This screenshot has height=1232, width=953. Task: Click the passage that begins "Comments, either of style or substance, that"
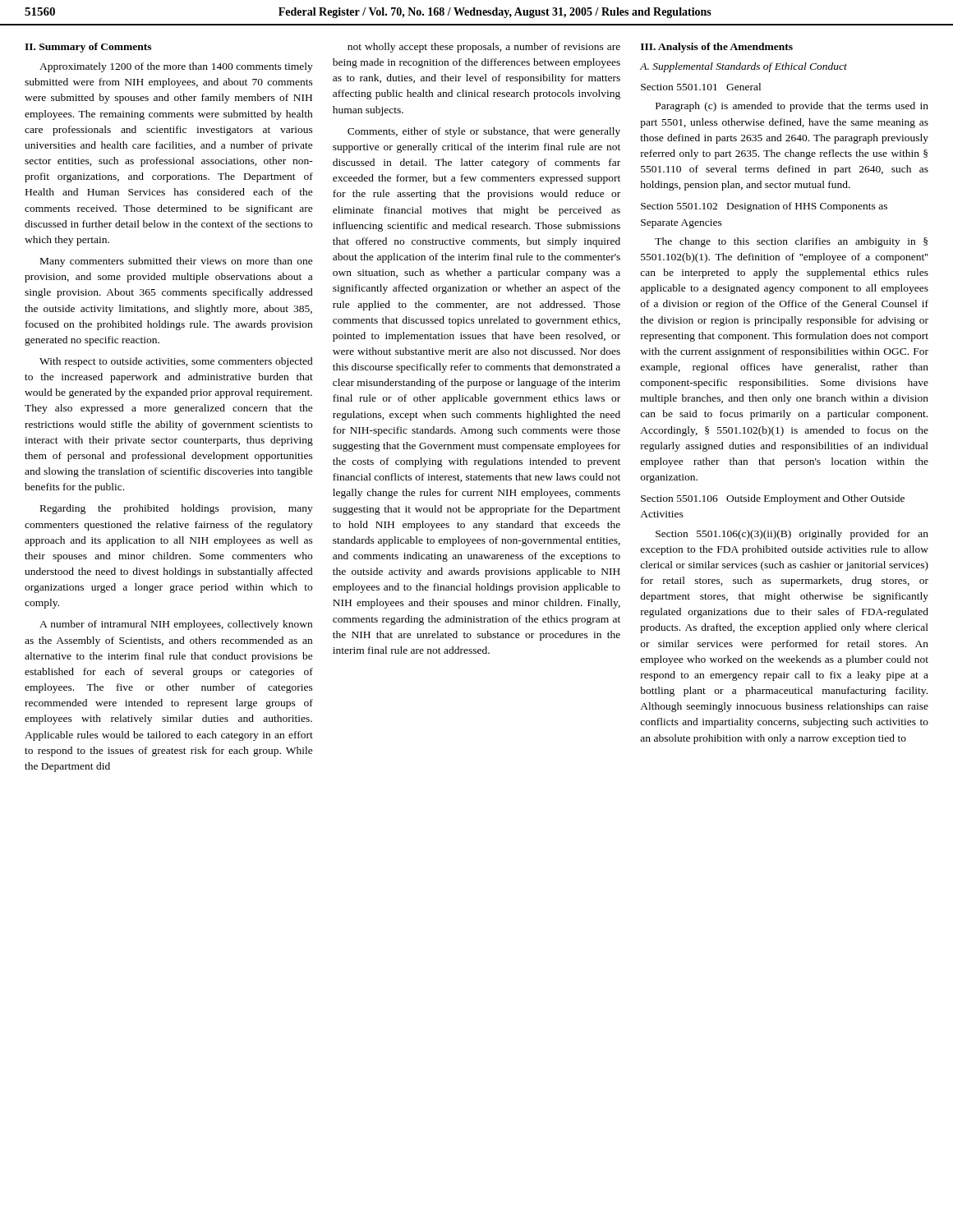pyautogui.click(x=477, y=391)
